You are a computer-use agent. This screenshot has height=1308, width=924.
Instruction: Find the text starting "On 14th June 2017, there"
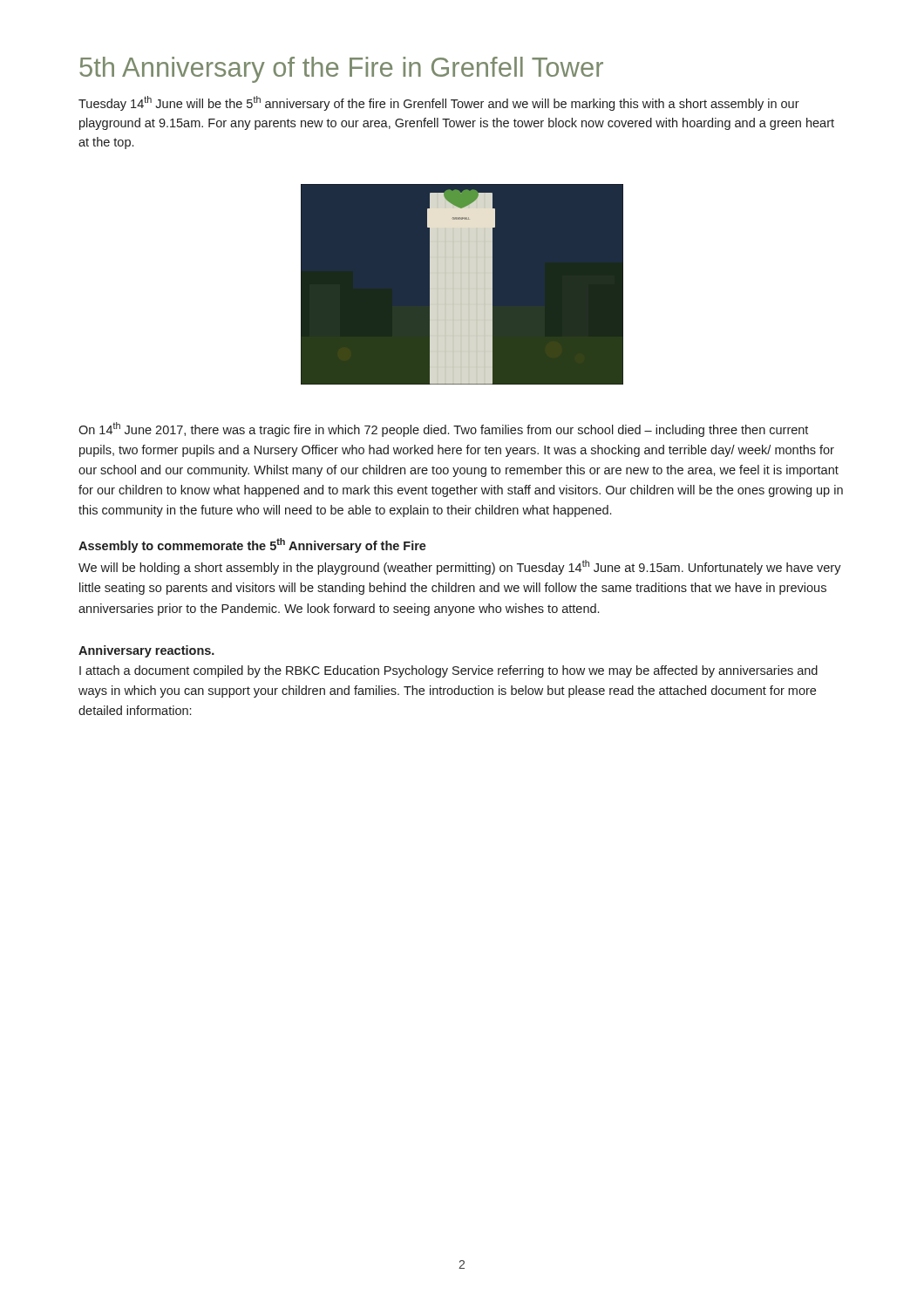462,470
